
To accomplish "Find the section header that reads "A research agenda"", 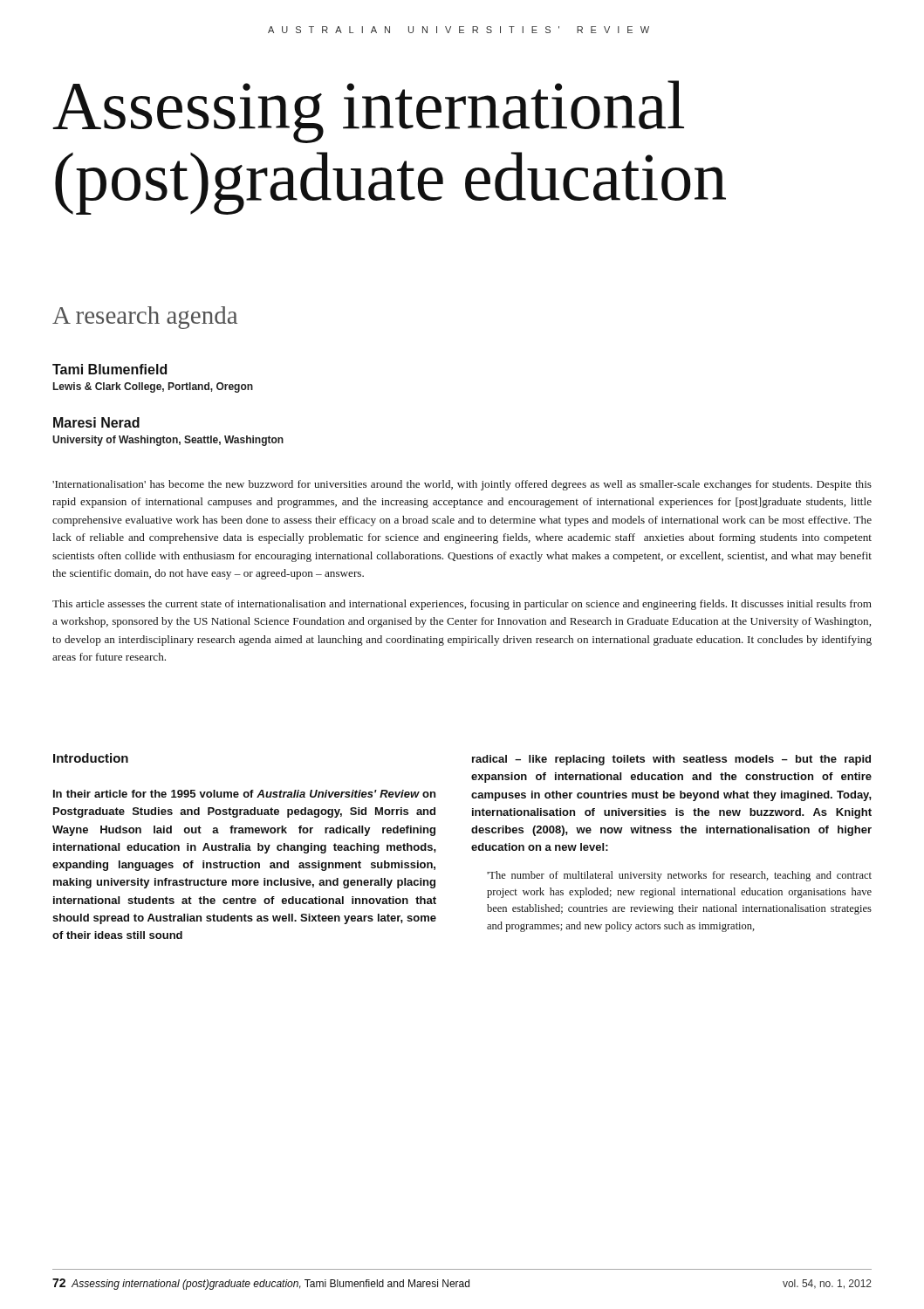I will tap(145, 318).
